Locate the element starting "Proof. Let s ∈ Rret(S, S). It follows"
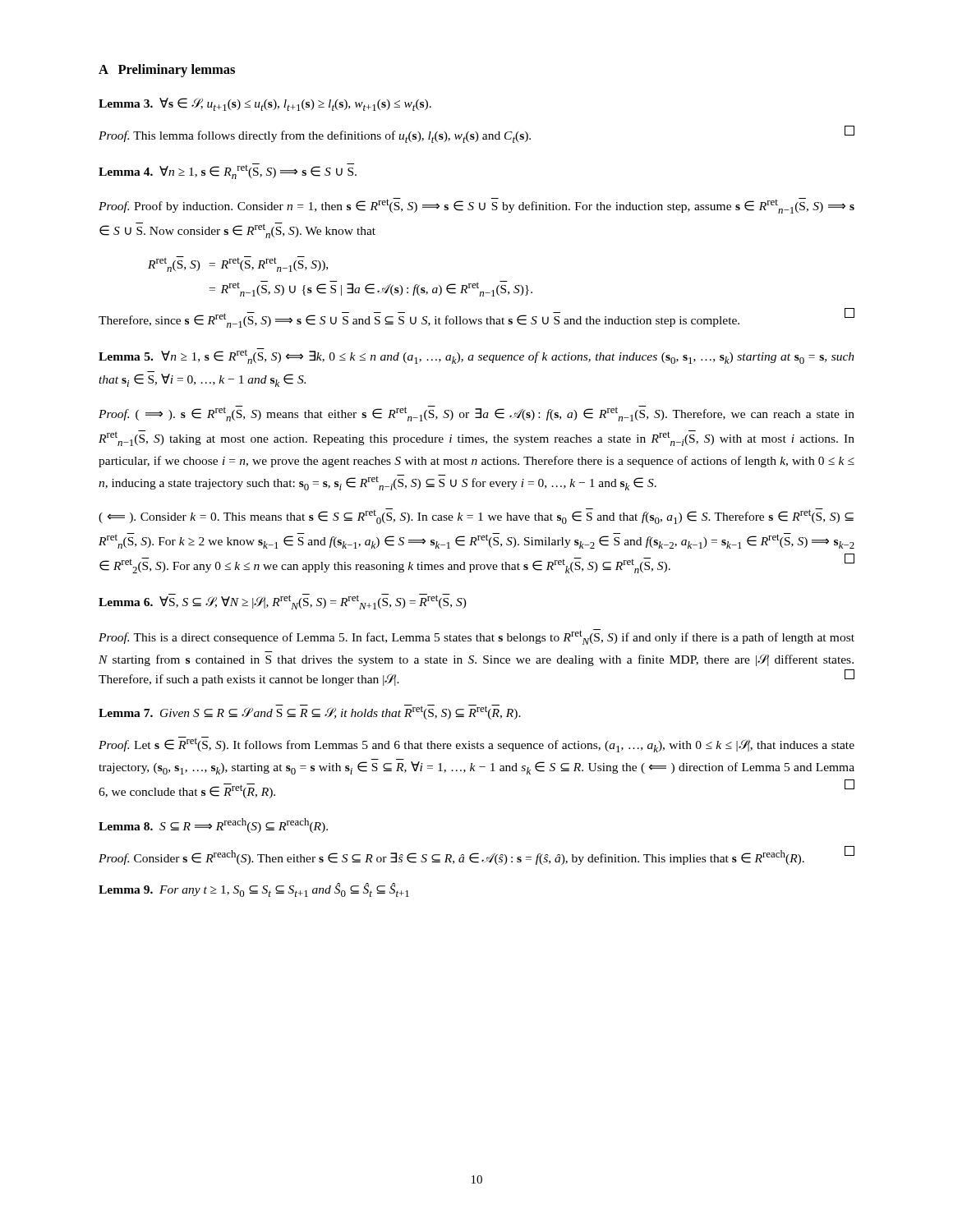The height and width of the screenshot is (1232, 953). click(x=476, y=767)
